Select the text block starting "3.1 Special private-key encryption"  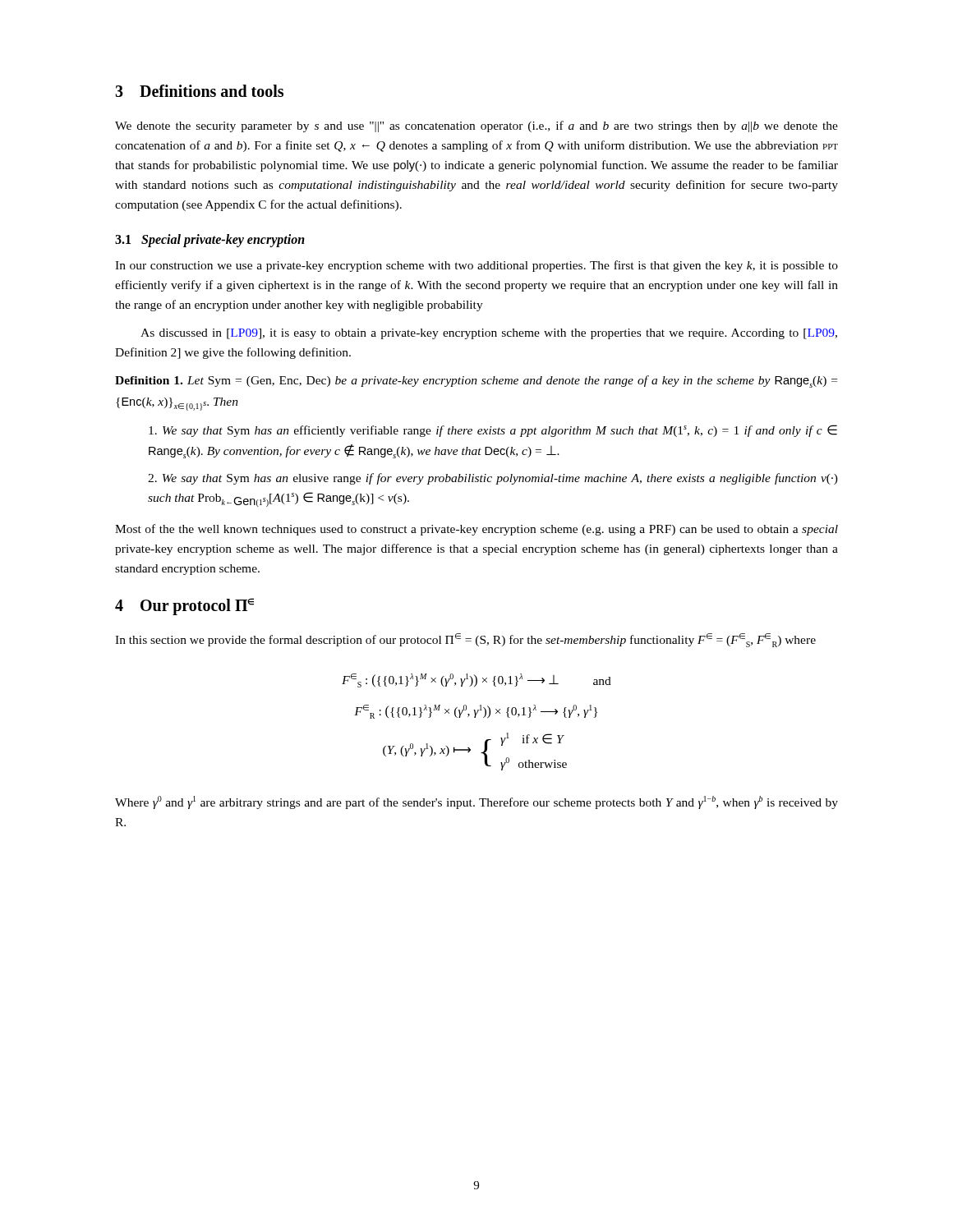210,241
